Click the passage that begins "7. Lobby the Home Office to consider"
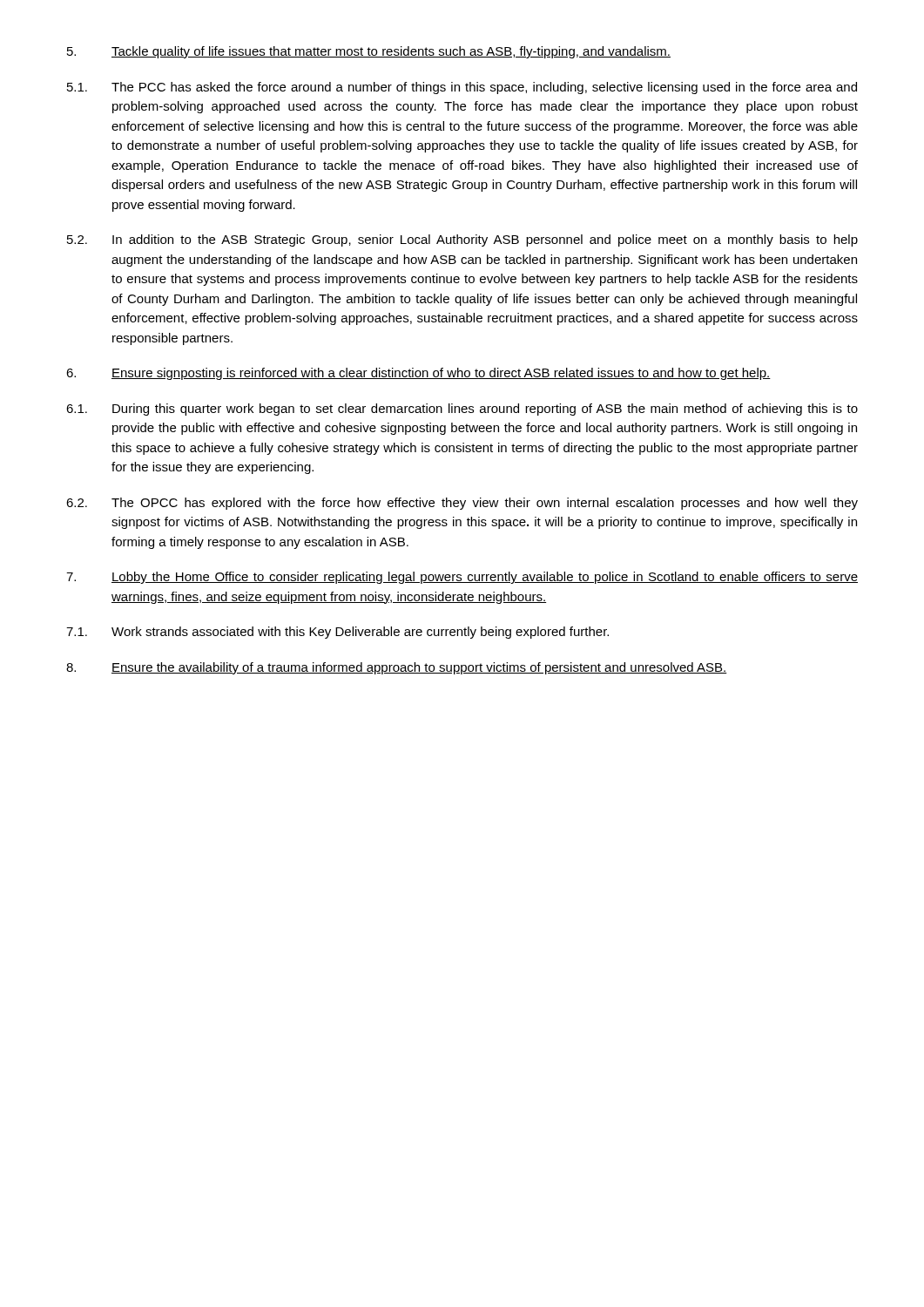 click(462, 587)
